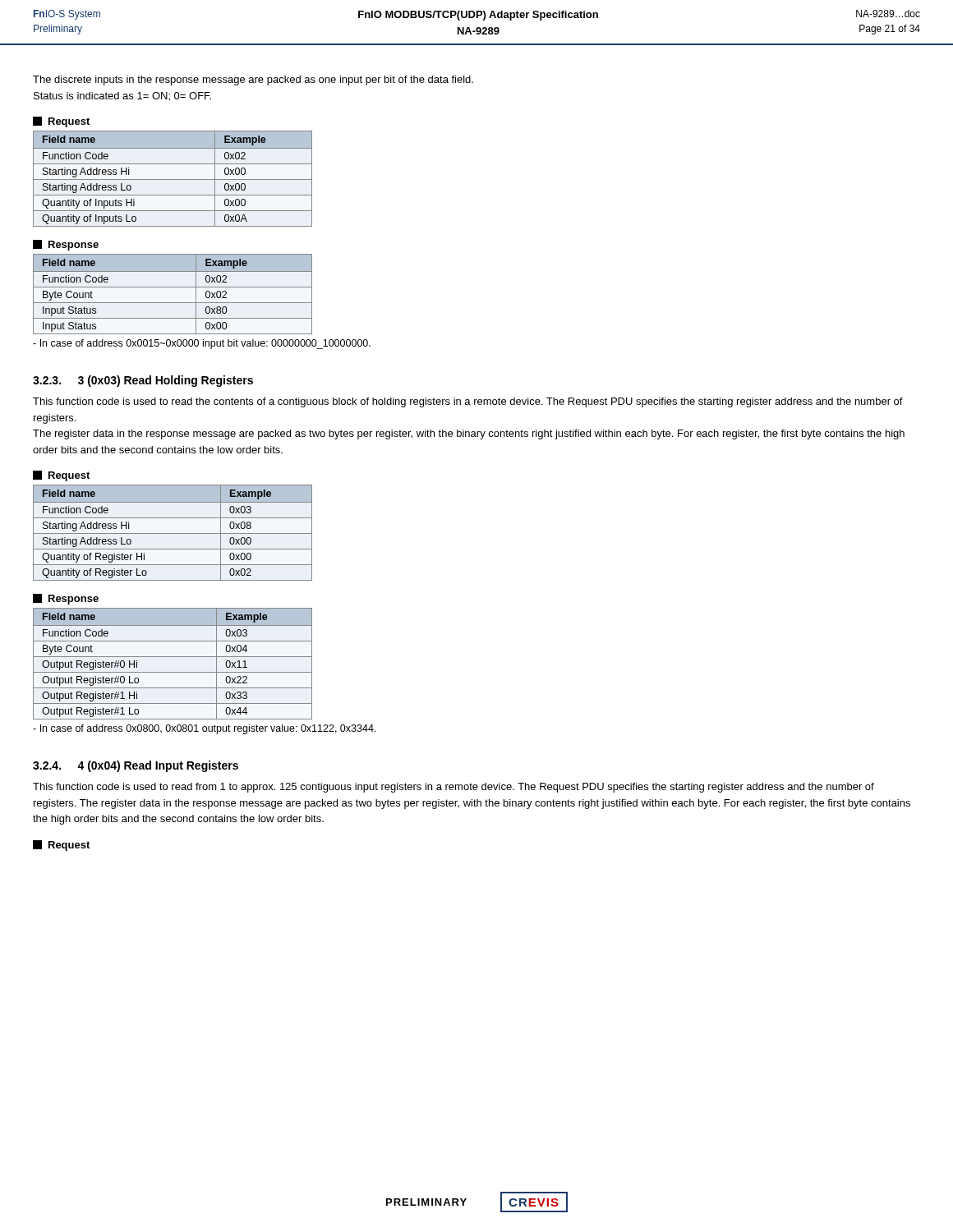
Task: Select the block starting "3.2.3. 3 (0x03) Read"
Action: 143,380
